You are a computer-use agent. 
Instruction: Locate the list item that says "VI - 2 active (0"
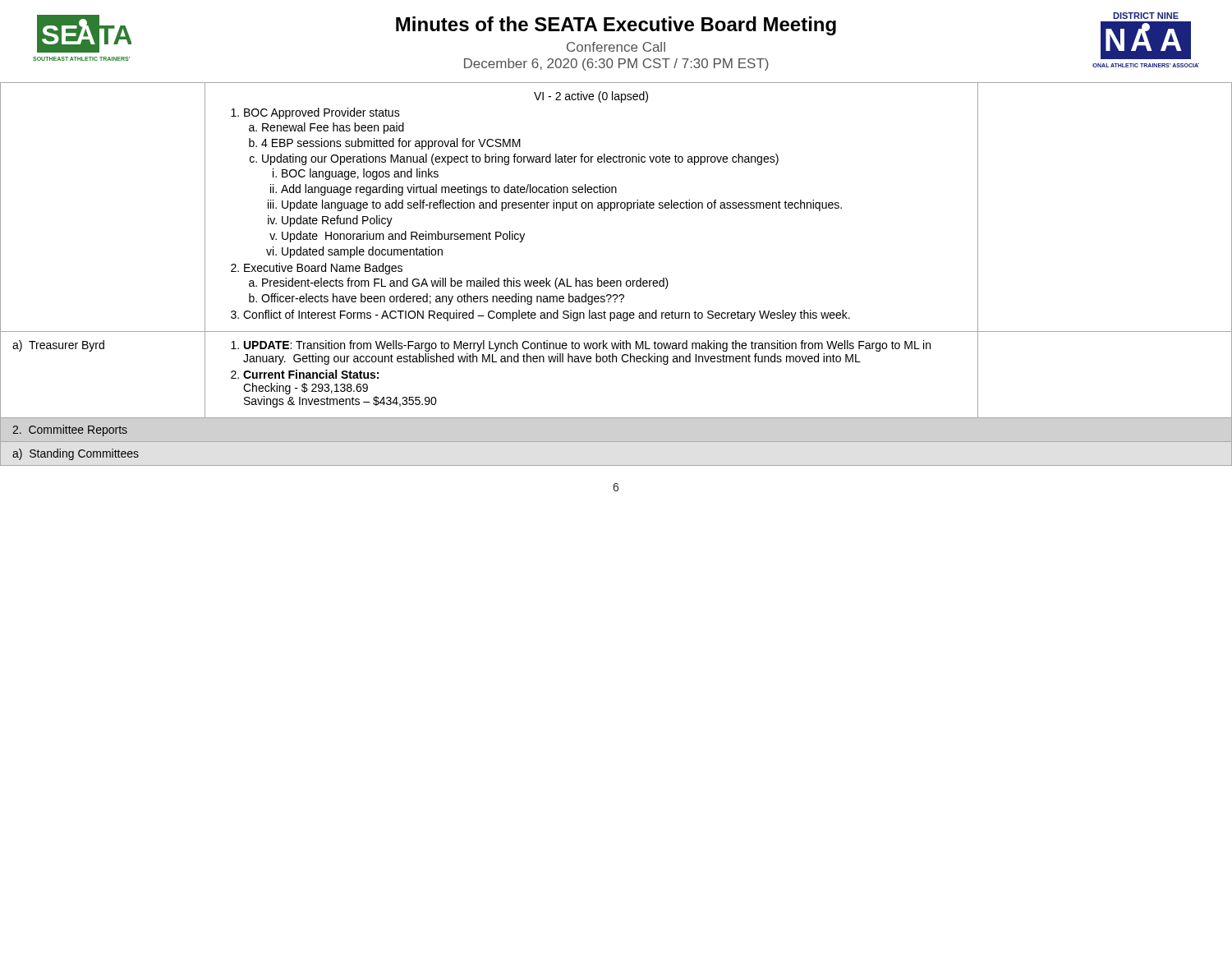pos(591,205)
